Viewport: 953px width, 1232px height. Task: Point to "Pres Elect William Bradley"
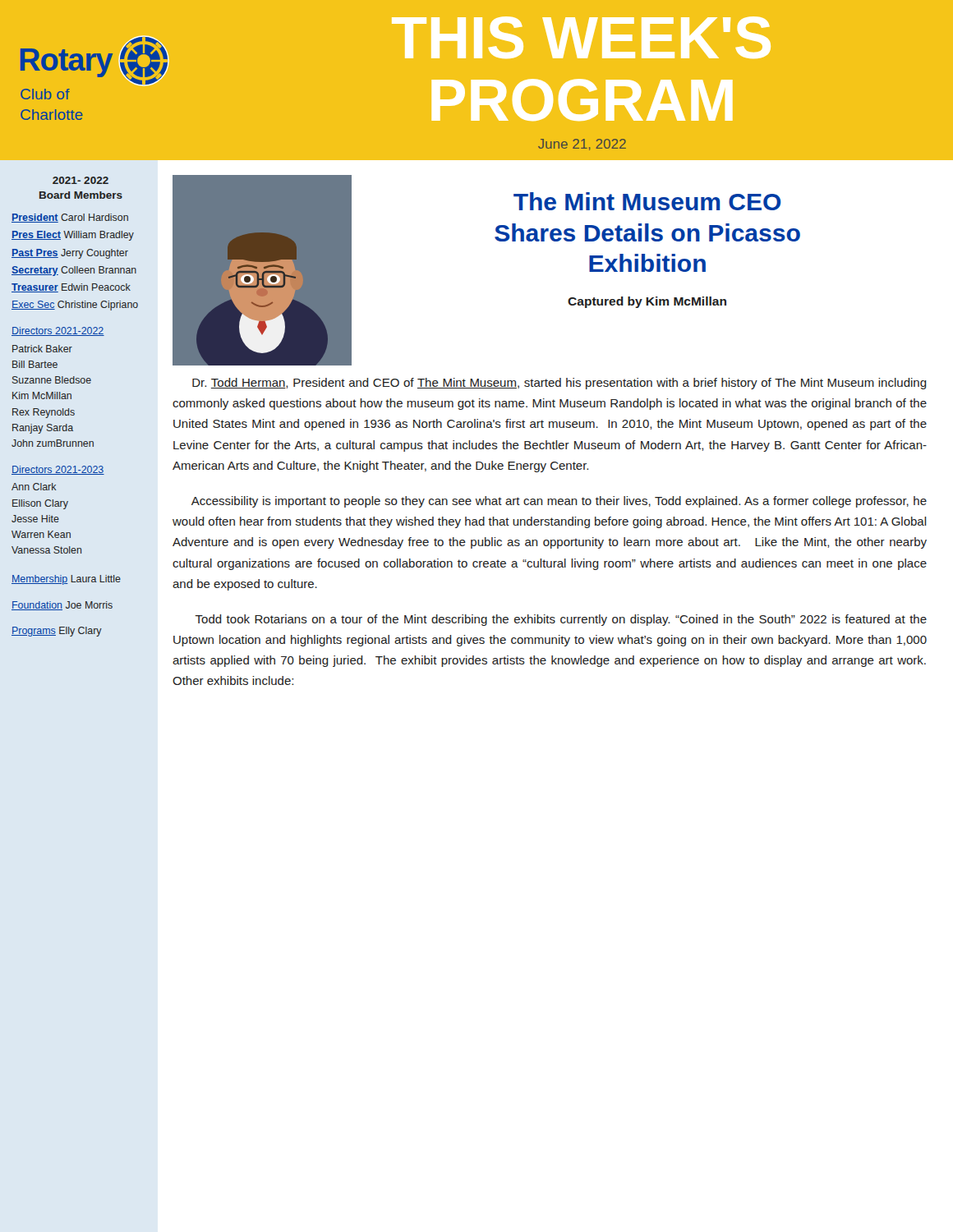(x=73, y=235)
